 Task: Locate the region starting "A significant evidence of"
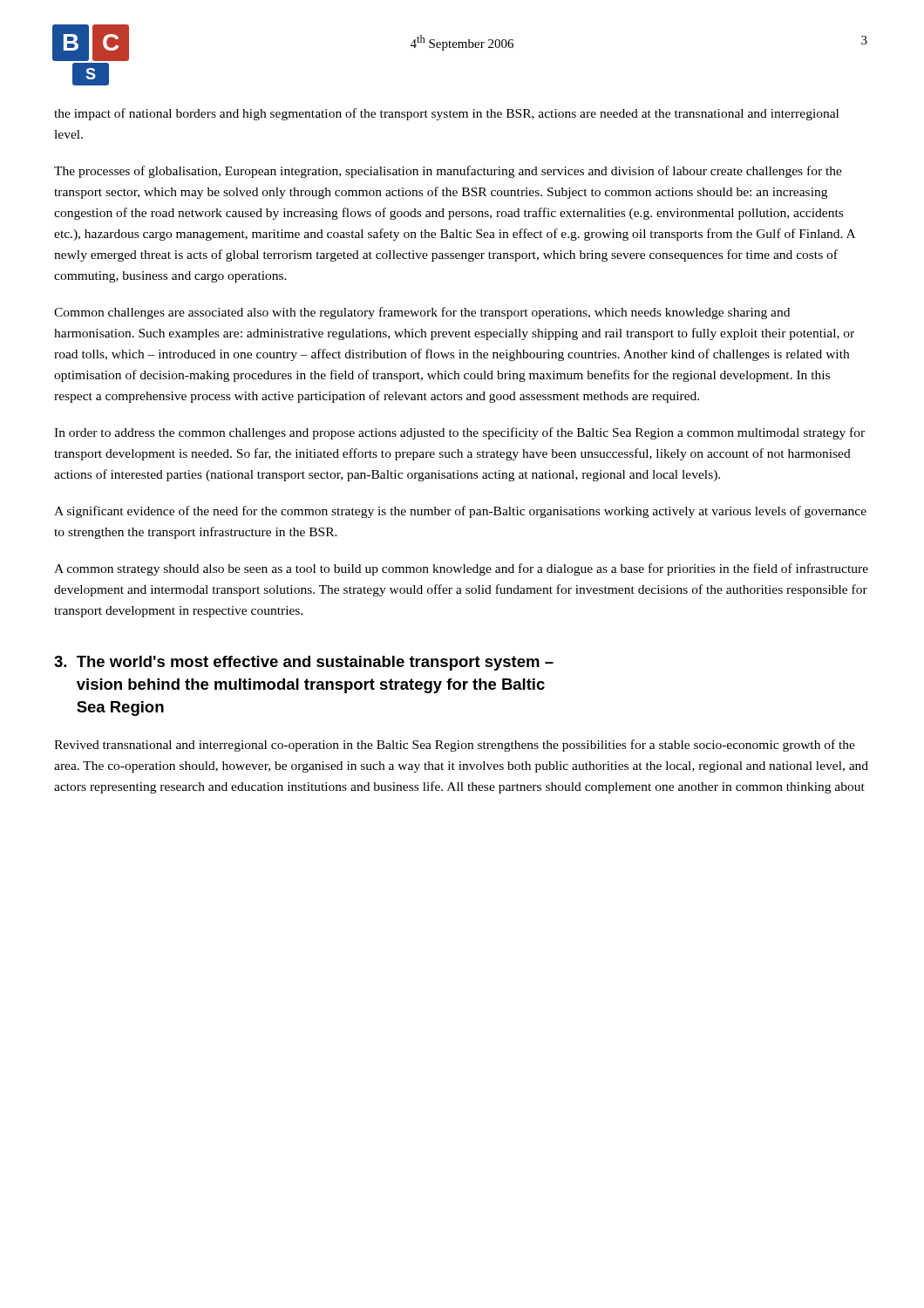click(x=460, y=521)
